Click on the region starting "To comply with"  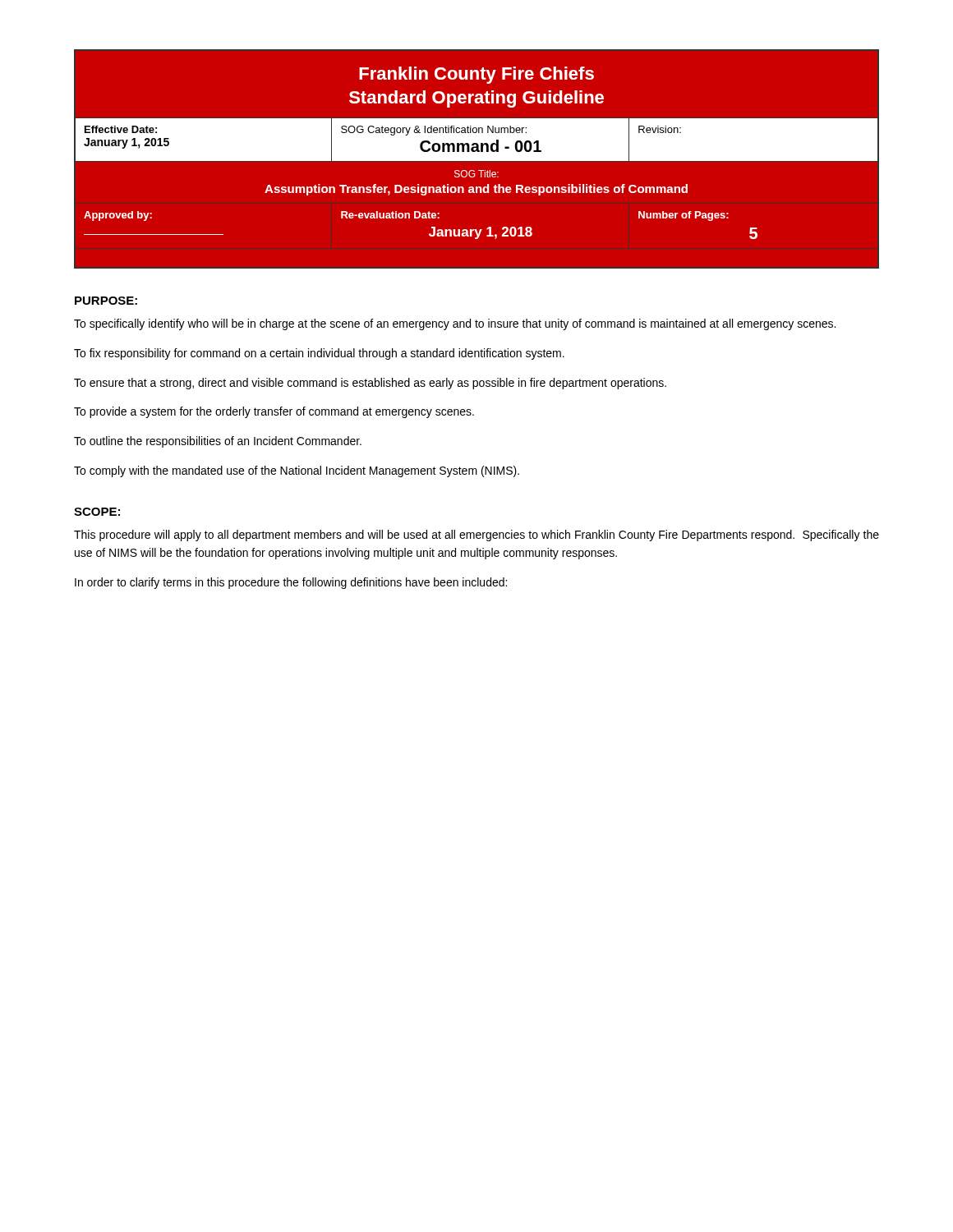pos(297,470)
